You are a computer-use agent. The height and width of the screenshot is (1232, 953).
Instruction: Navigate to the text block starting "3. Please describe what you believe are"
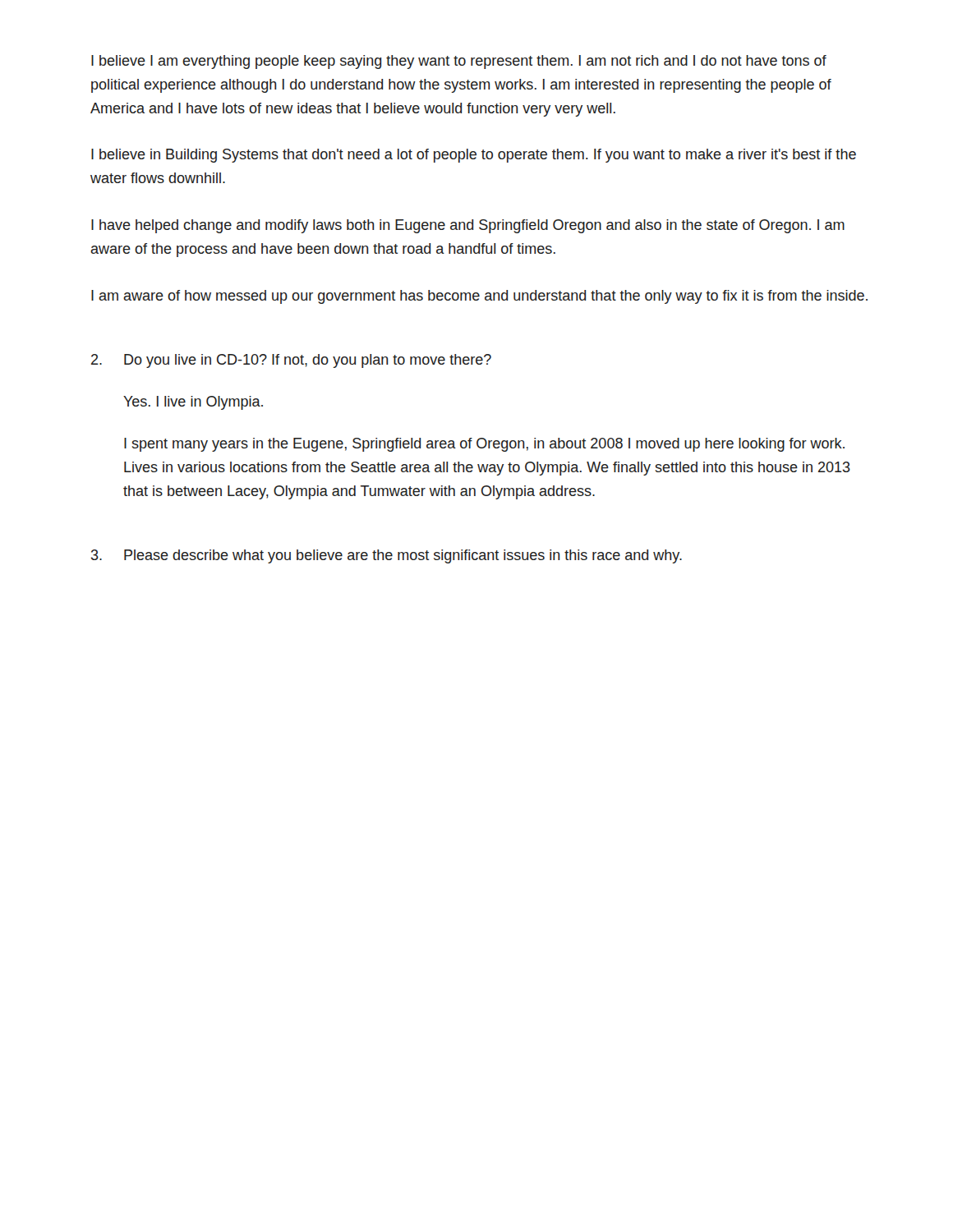pyautogui.click(x=485, y=556)
